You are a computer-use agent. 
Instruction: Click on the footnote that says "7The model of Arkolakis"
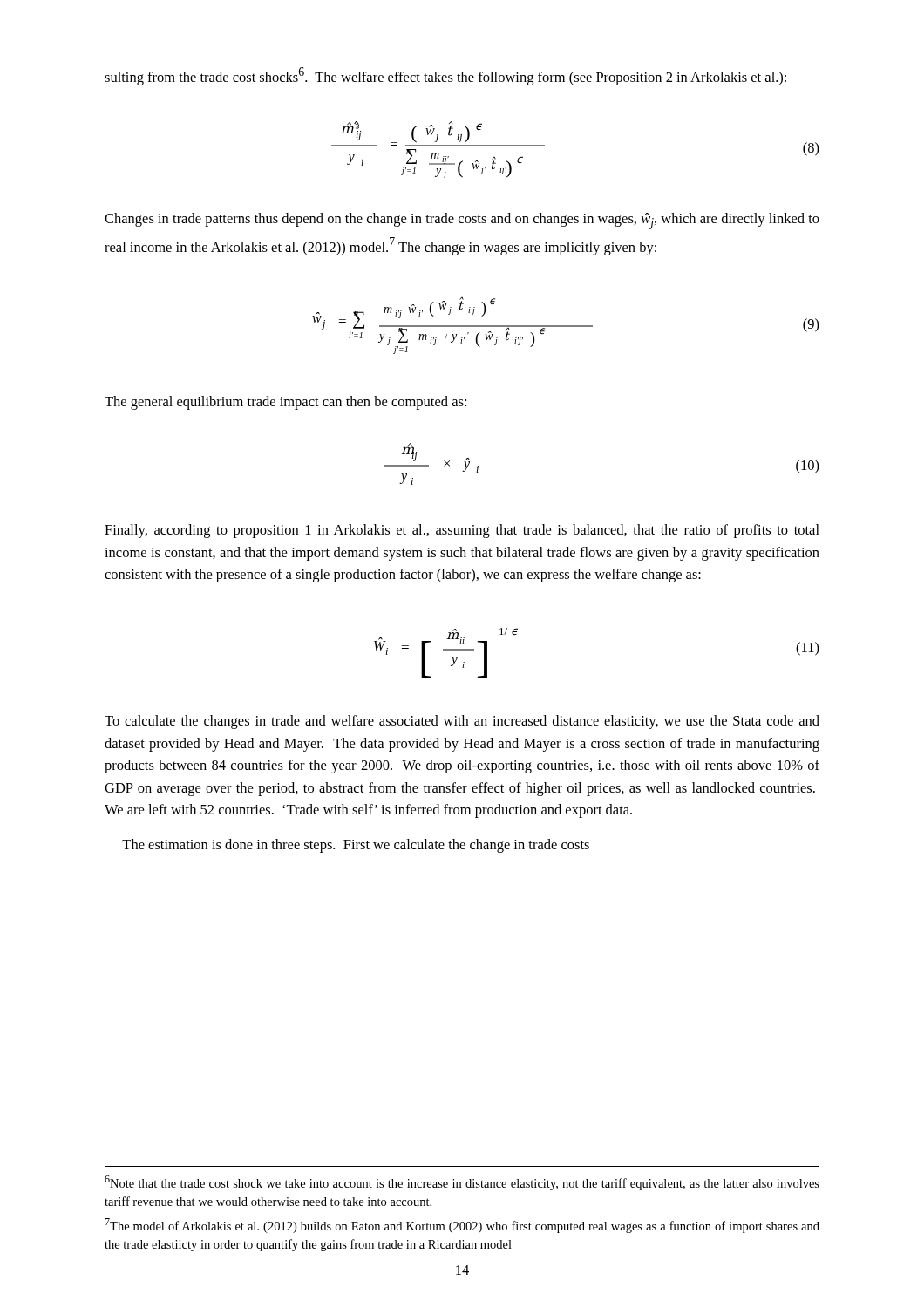click(x=462, y=1234)
